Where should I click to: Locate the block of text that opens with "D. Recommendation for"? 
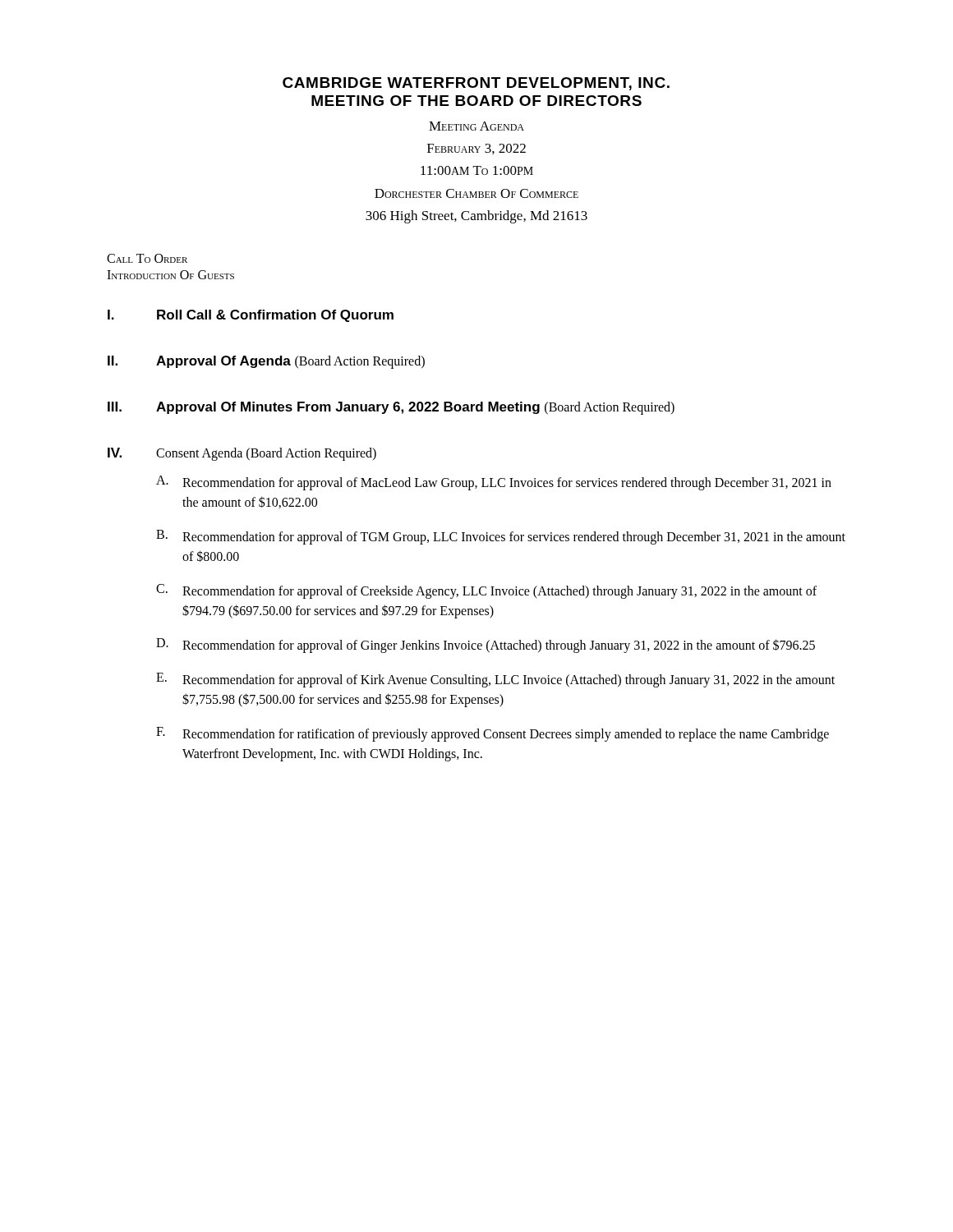coord(486,646)
